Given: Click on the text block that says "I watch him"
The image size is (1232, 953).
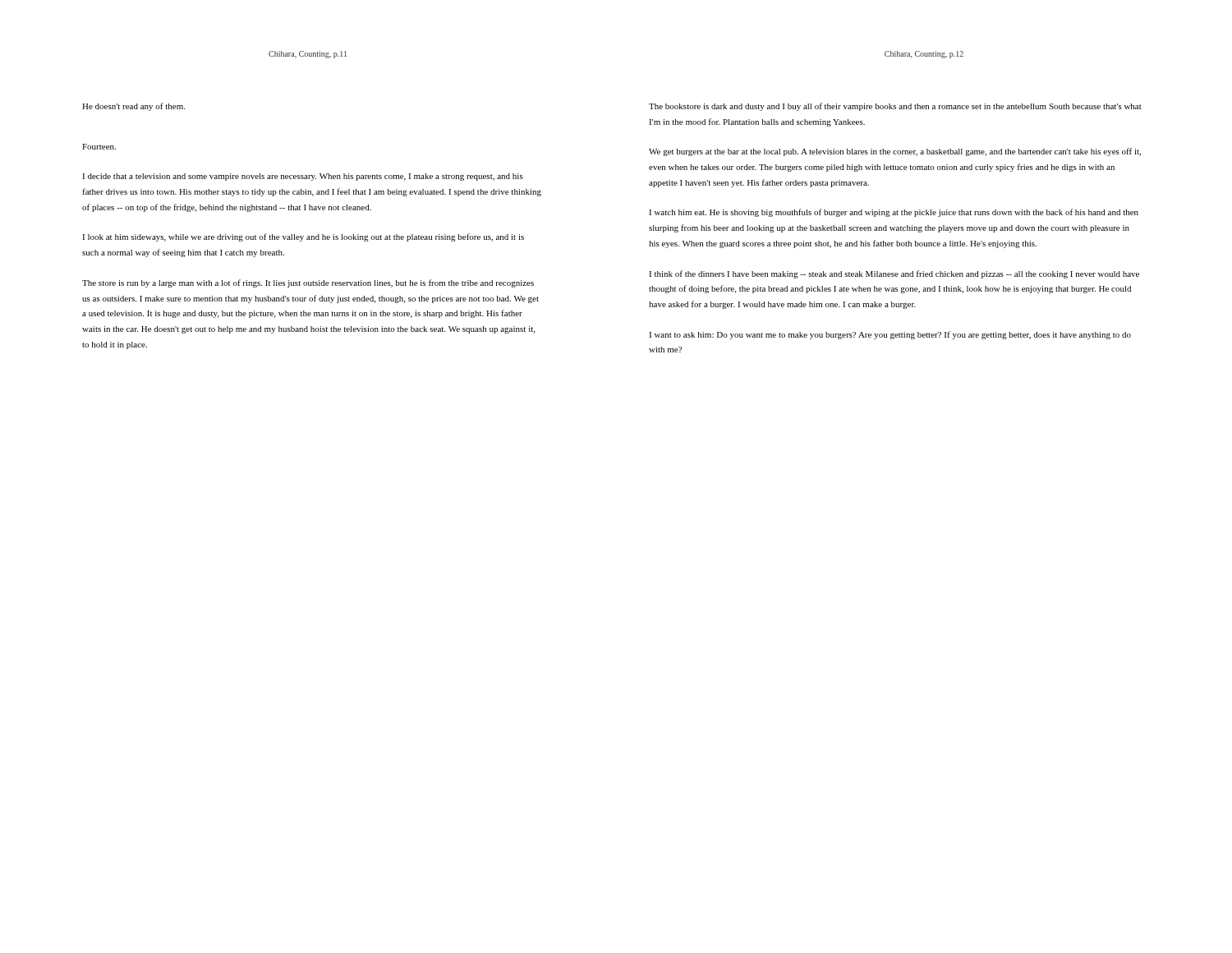Looking at the screenshot, I should [x=894, y=228].
